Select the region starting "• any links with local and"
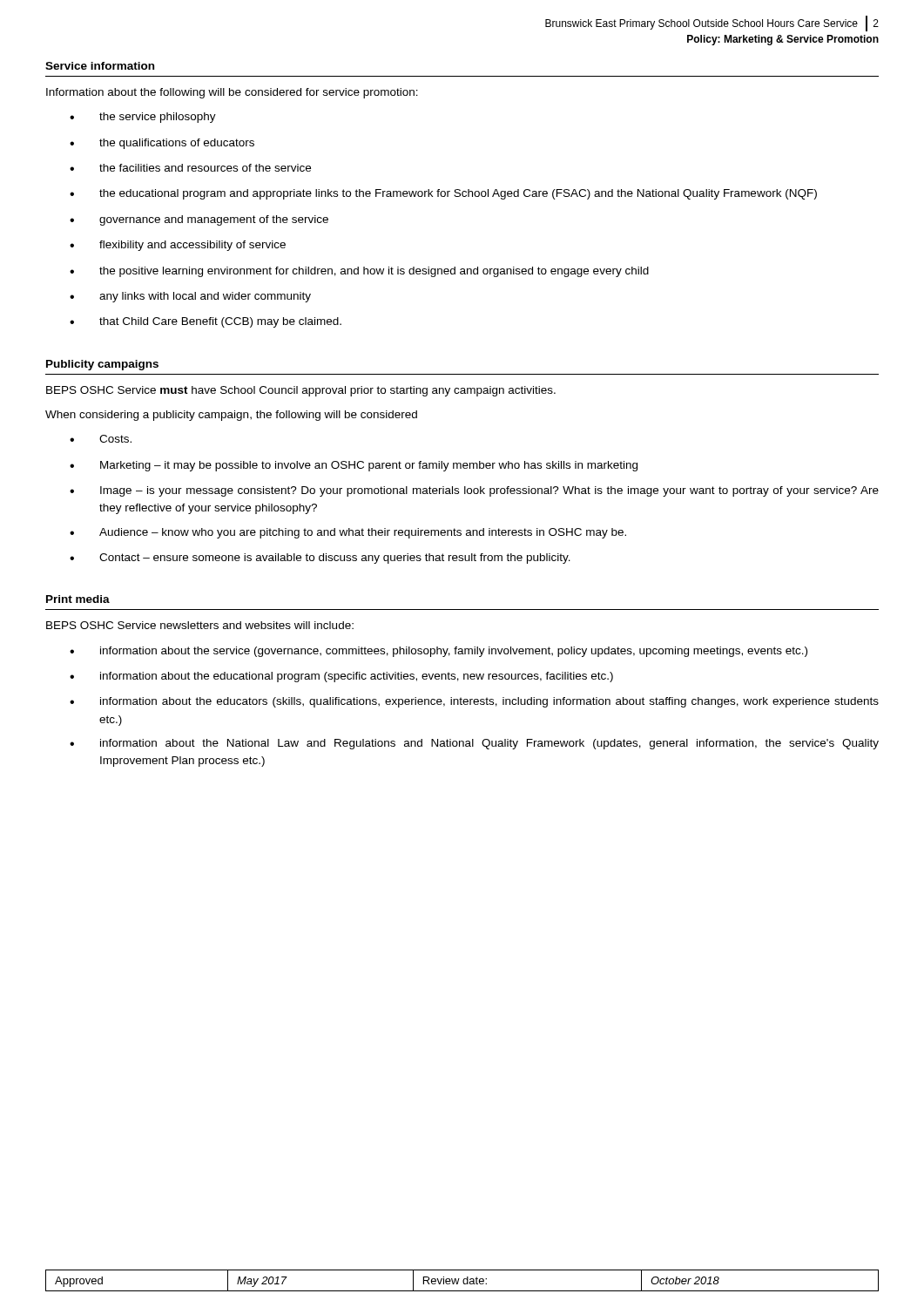The width and height of the screenshot is (924, 1307). [190, 297]
